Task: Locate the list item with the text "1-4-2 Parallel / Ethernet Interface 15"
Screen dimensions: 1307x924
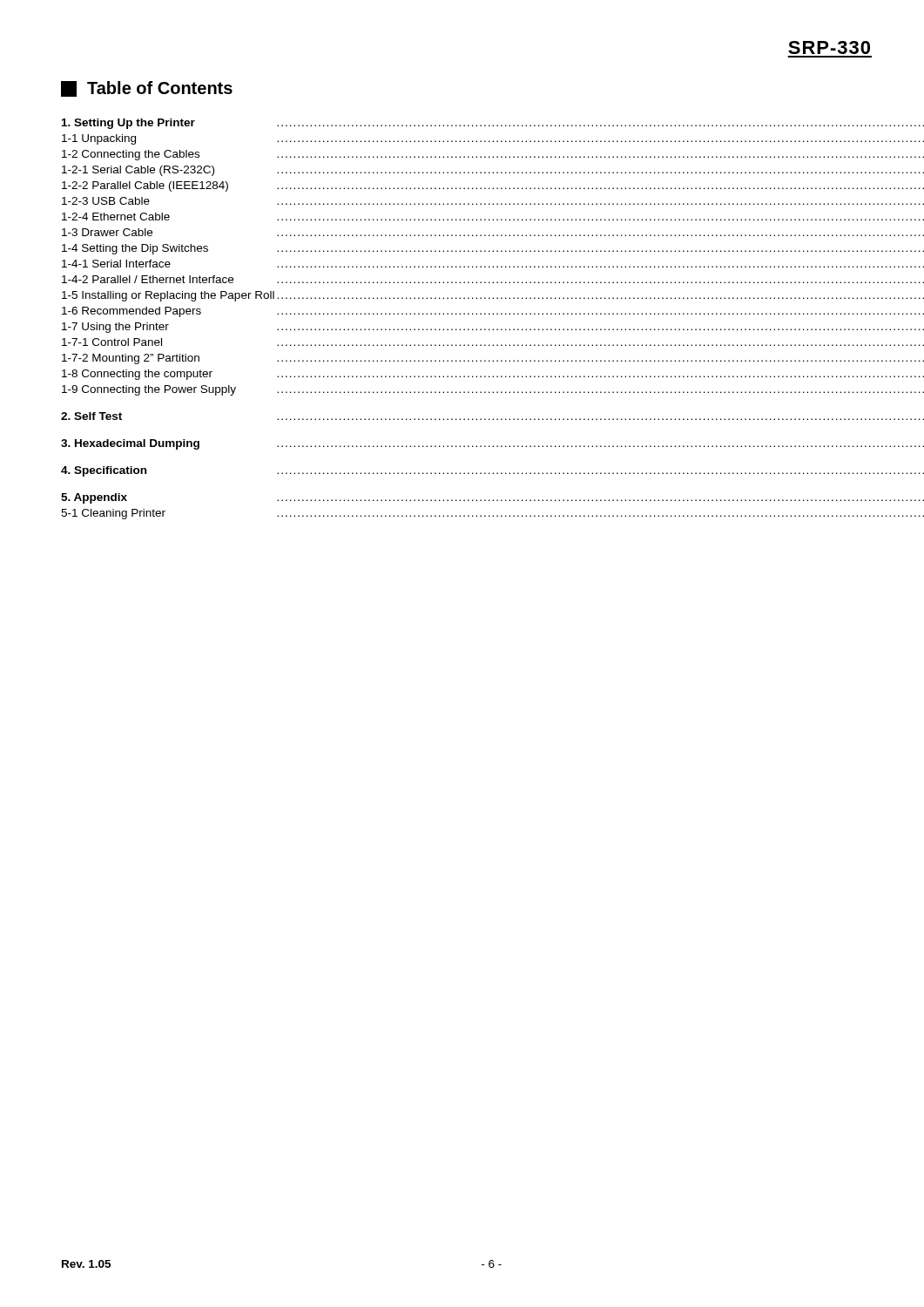Action: coord(492,279)
